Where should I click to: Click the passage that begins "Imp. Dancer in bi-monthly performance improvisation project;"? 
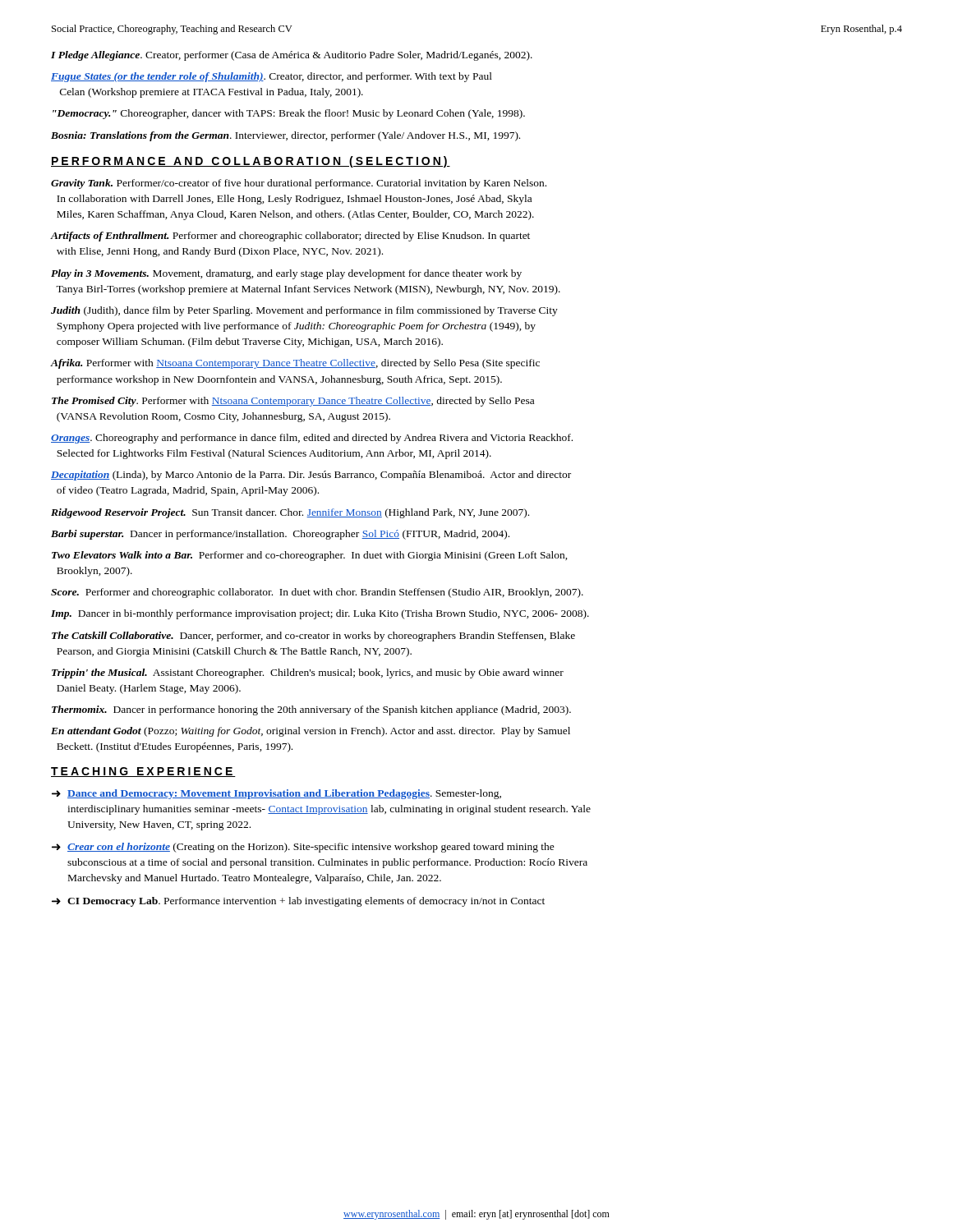pyautogui.click(x=320, y=613)
